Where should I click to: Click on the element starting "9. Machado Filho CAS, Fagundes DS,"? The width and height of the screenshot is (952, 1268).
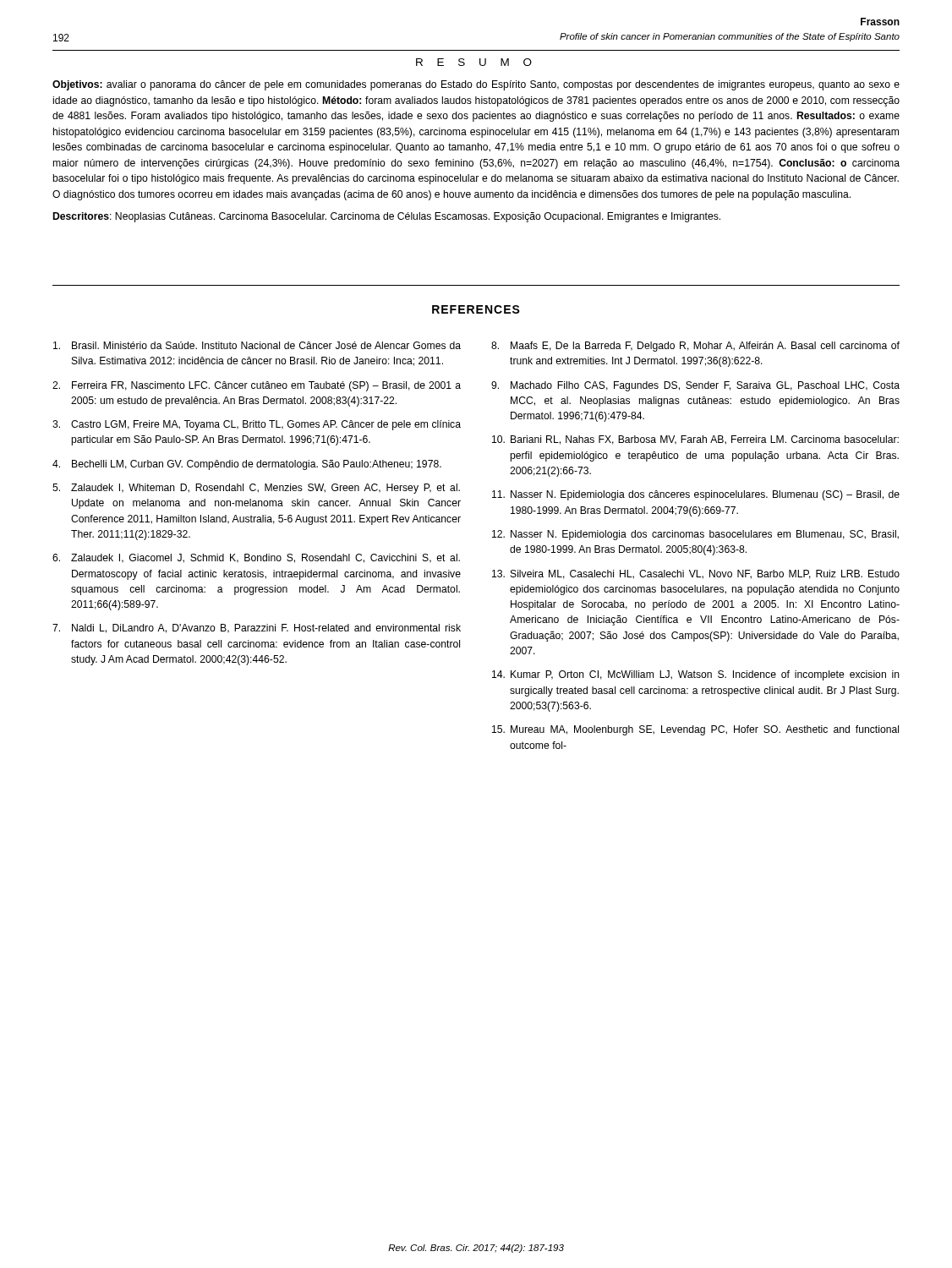[x=695, y=401]
